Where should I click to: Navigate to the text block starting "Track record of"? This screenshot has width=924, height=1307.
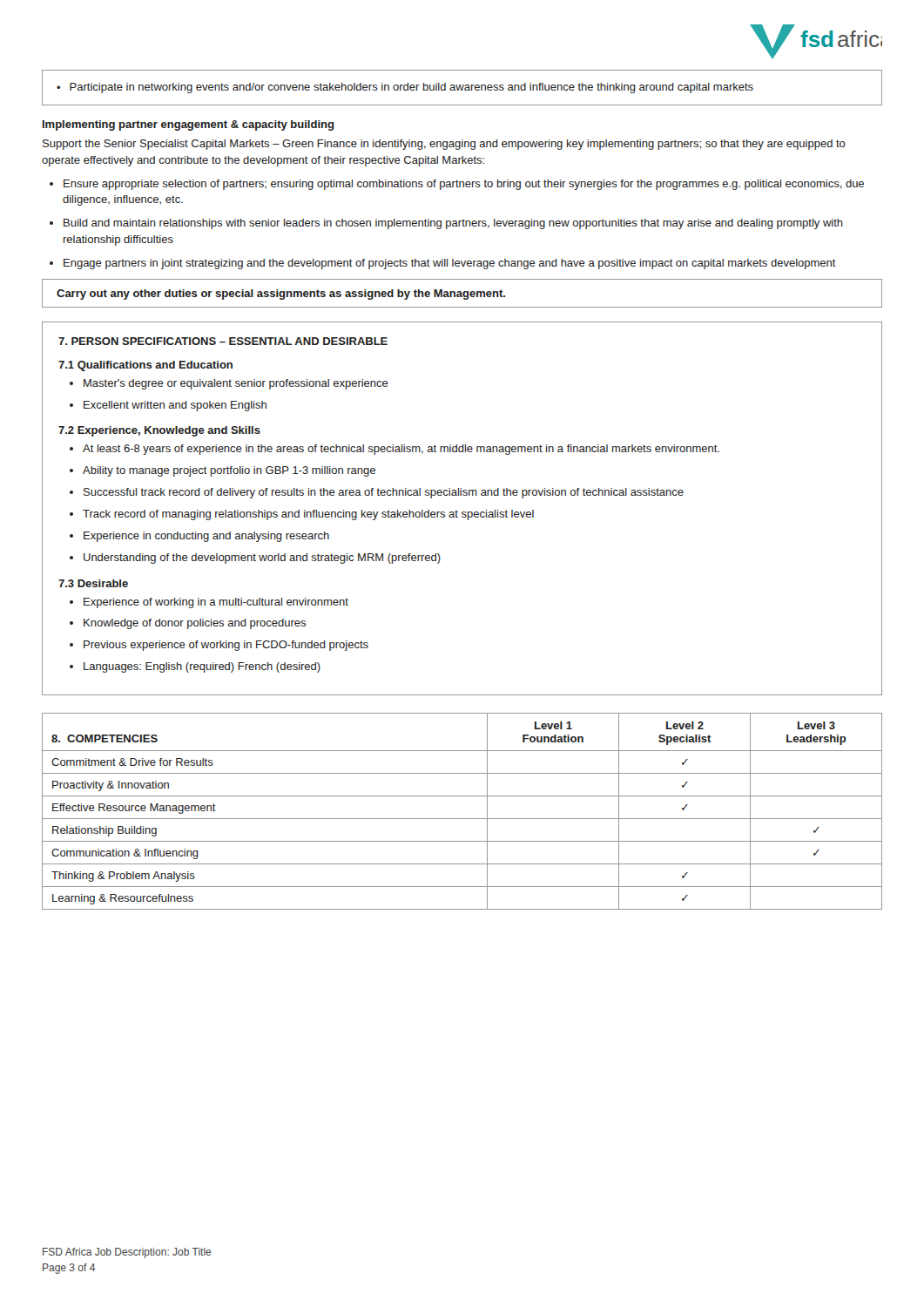(x=462, y=514)
